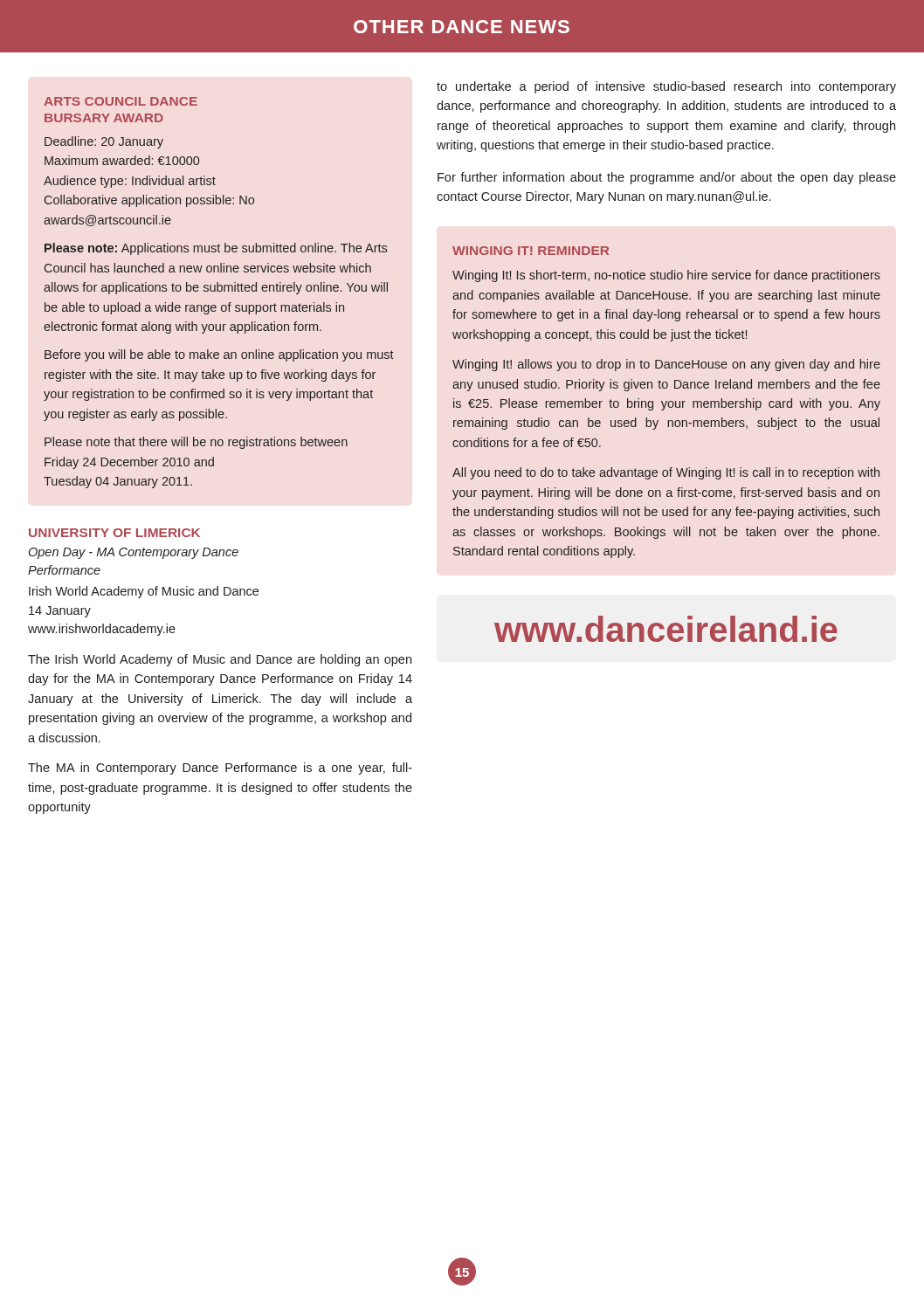Find the section header that says "UNIVERSITY OF LIMERICK"
The width and height of the screenshot is (924, 1310).
114,532
